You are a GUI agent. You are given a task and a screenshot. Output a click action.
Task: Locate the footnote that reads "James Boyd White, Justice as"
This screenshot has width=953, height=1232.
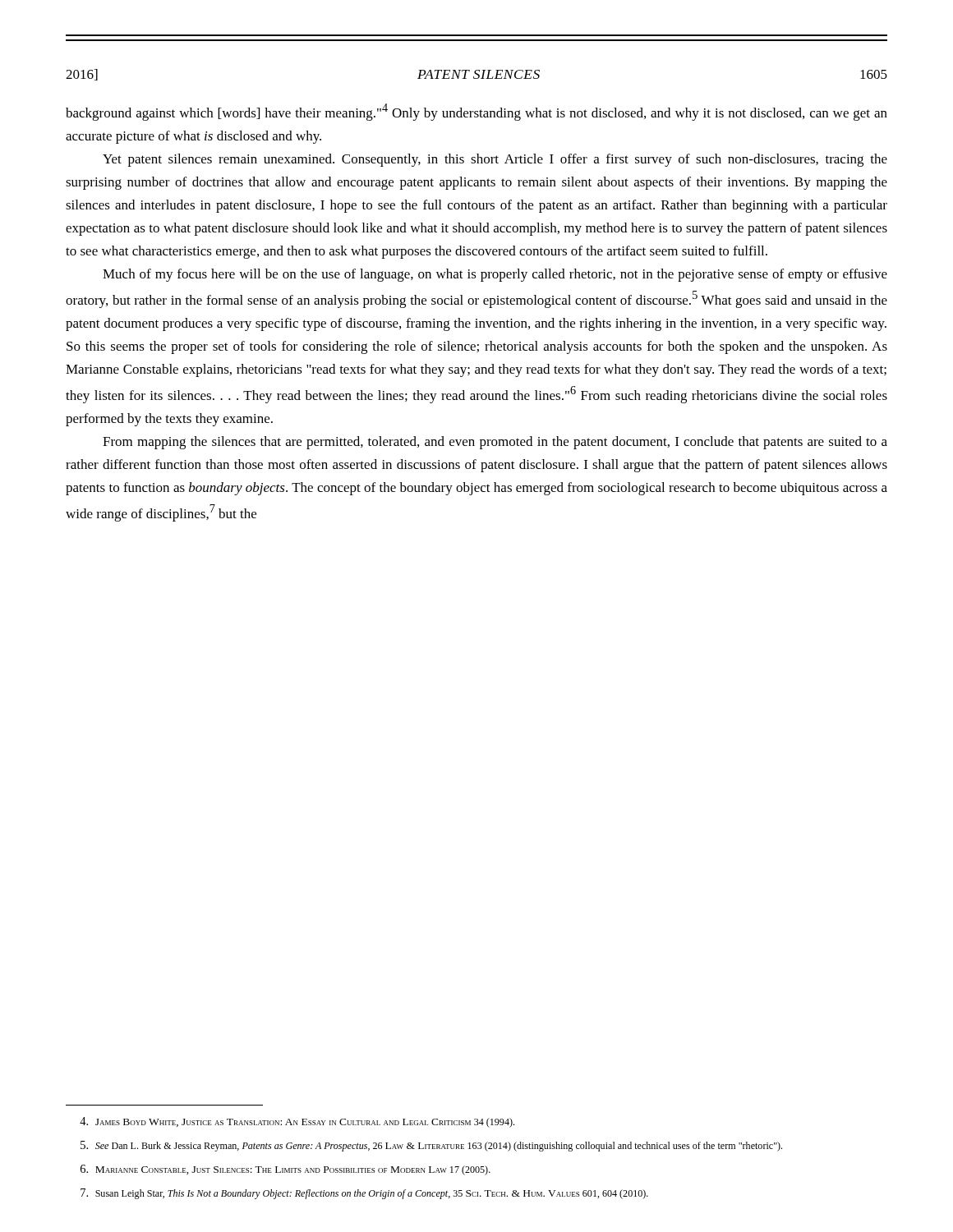click(x=290, y=1122)
